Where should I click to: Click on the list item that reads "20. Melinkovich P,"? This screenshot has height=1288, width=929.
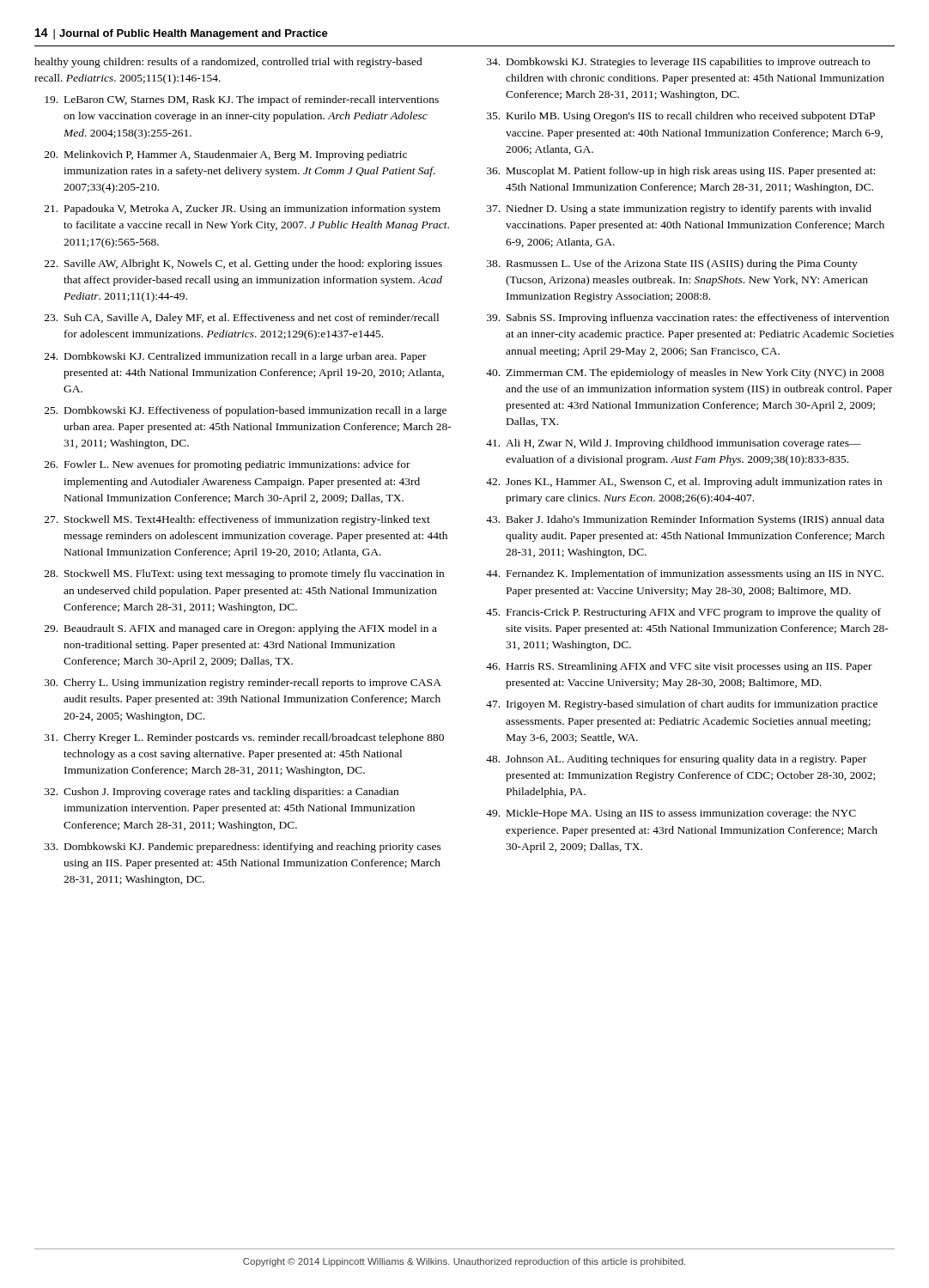coord(243,170)
